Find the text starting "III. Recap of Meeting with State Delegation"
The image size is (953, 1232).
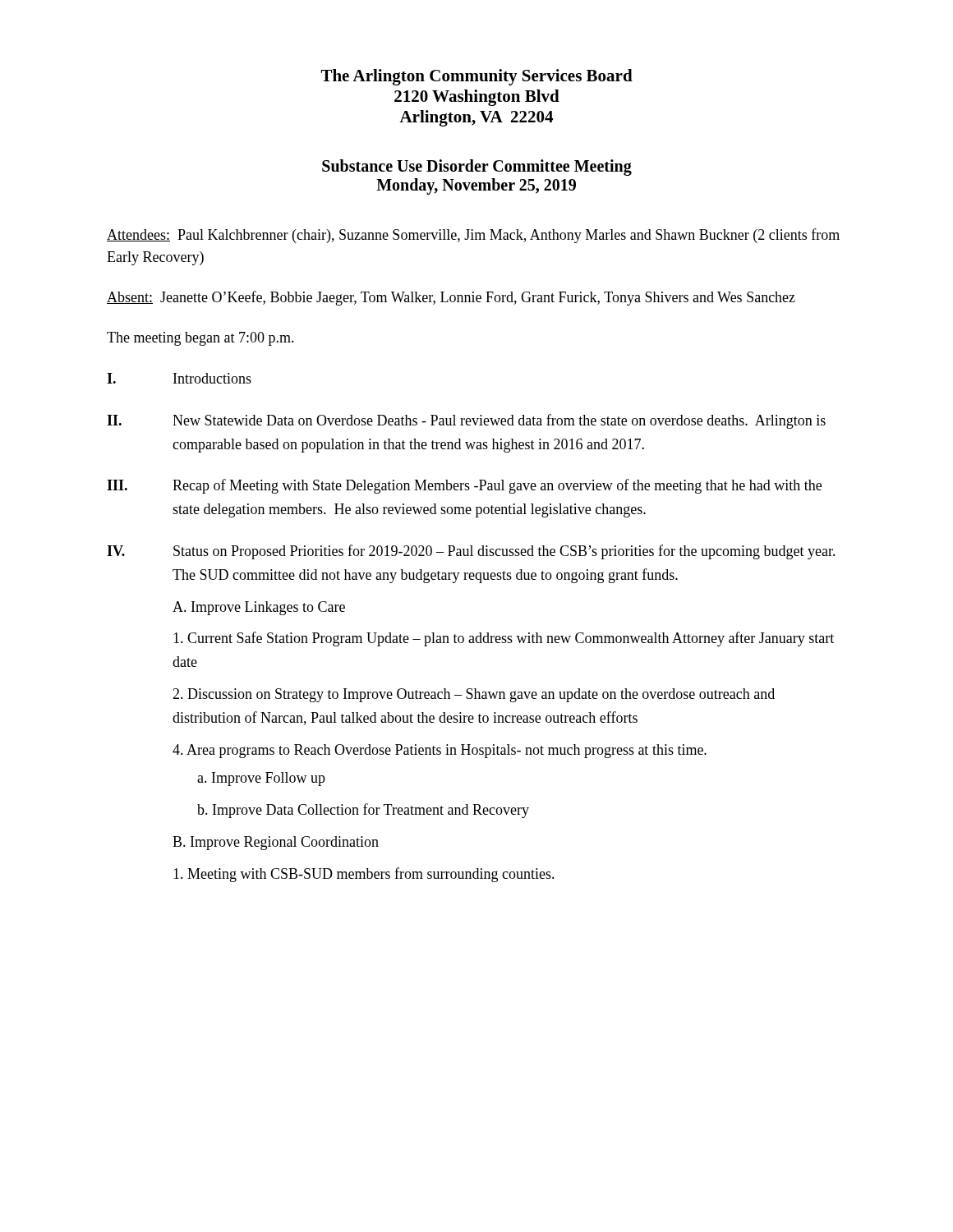pyautogui.click(x=476, y=498)
